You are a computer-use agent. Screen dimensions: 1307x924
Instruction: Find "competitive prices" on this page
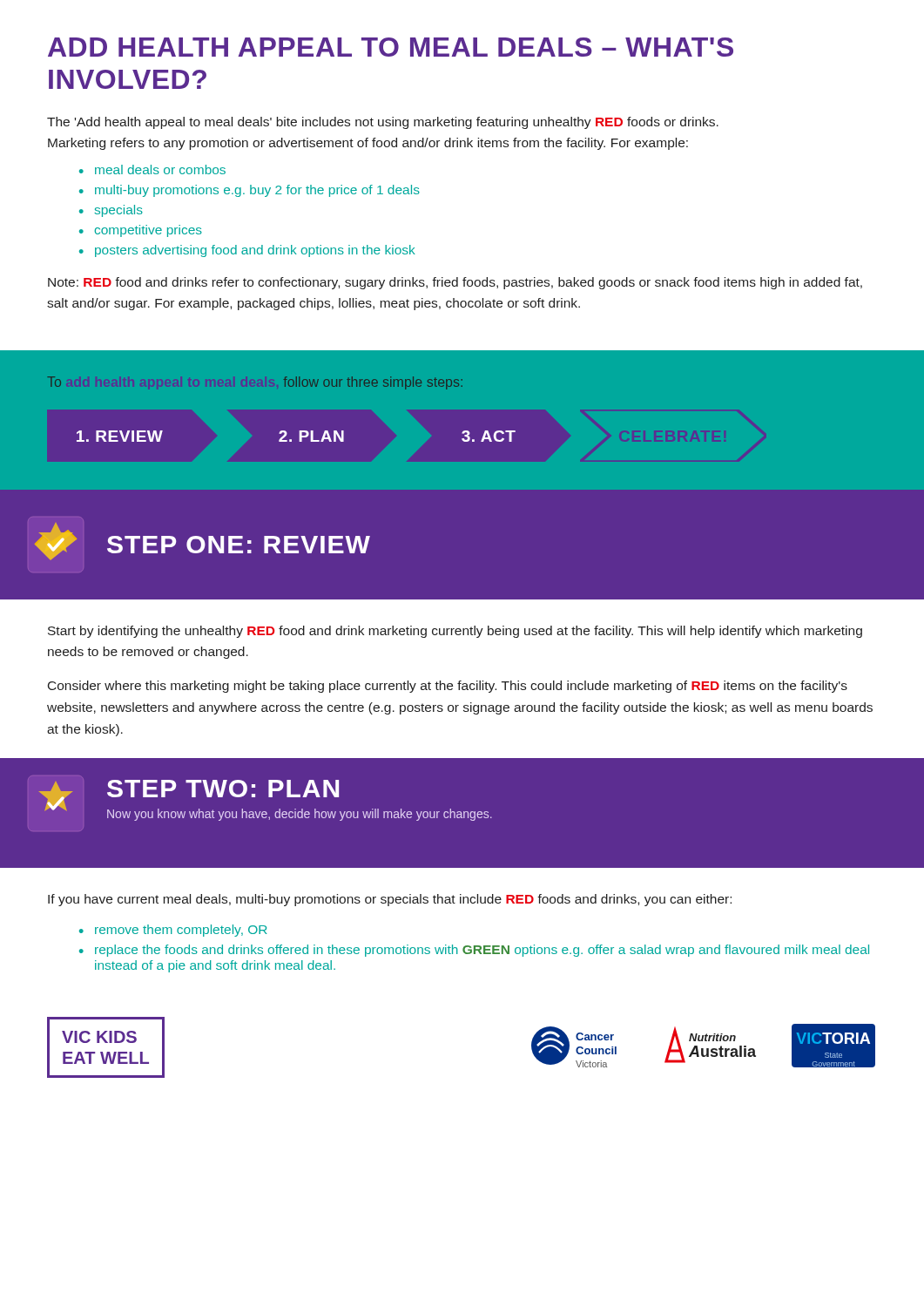tap(148, 229)
